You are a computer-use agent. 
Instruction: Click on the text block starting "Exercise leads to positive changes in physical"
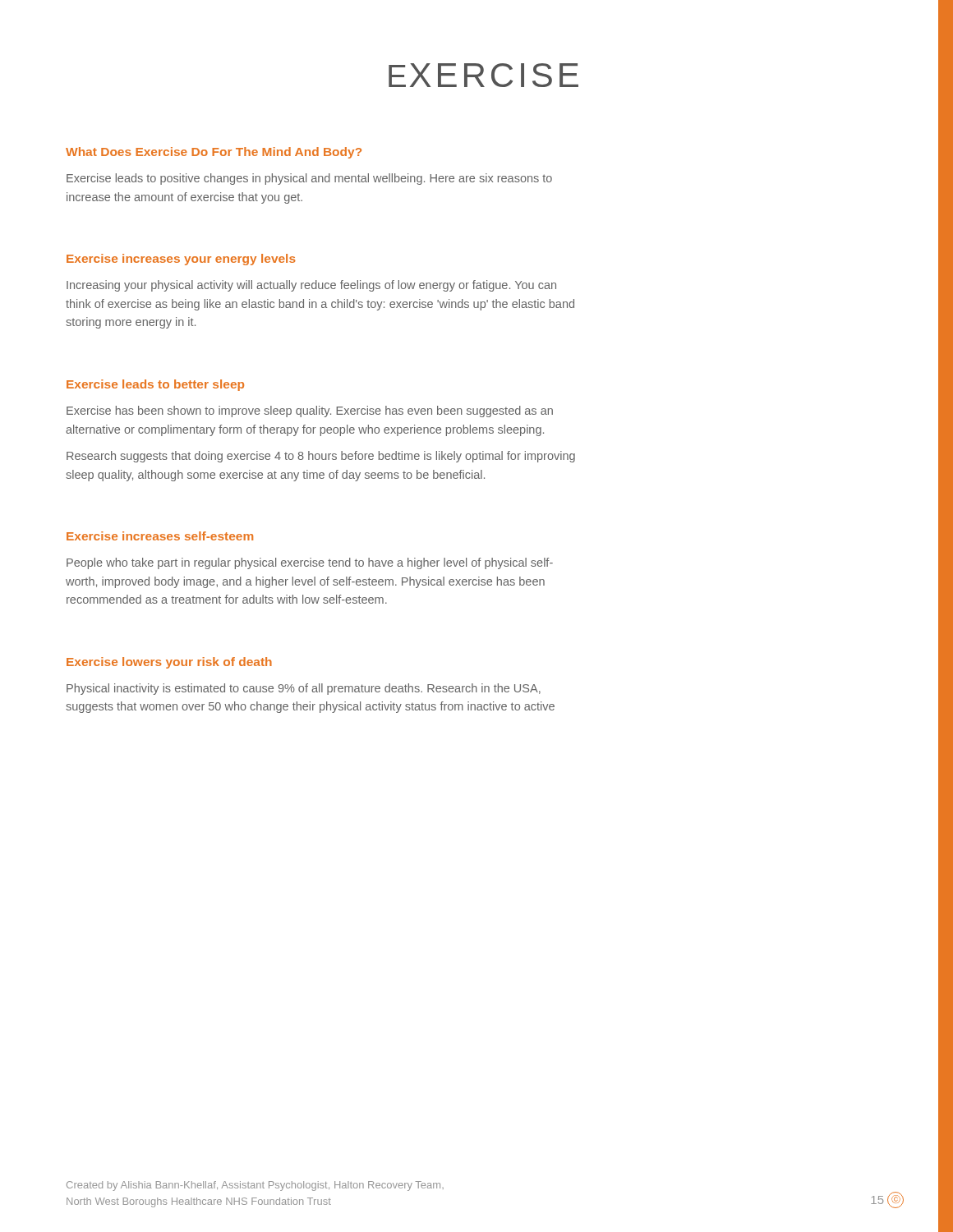tap(309, 188)
